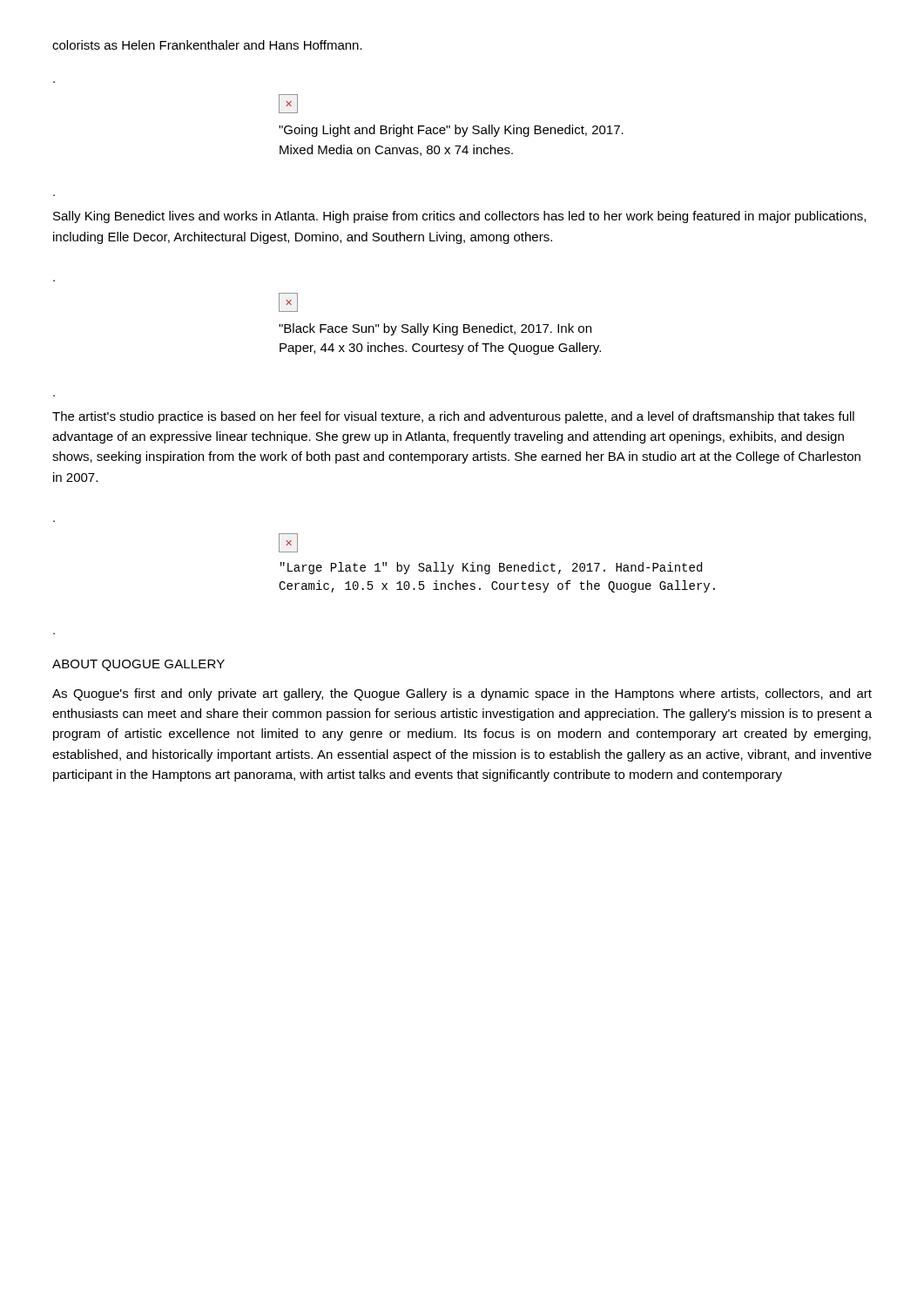Viewport: 924px width, 1307px height.
Task: Select the caption containing ""Going Light and Bright"
Action: [x=451, y=139]
